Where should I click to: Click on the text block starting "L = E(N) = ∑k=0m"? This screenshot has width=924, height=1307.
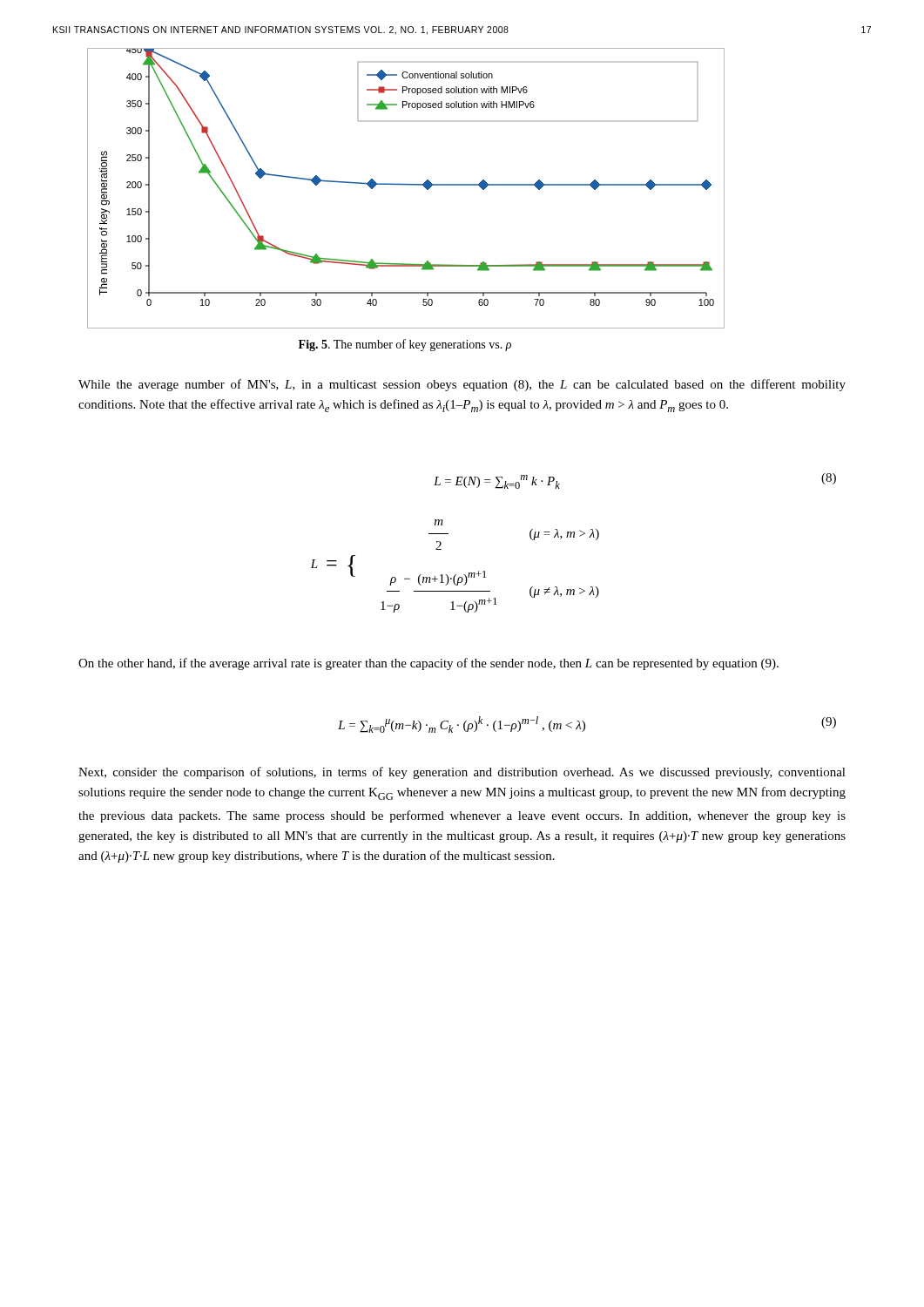click(462, 481)
